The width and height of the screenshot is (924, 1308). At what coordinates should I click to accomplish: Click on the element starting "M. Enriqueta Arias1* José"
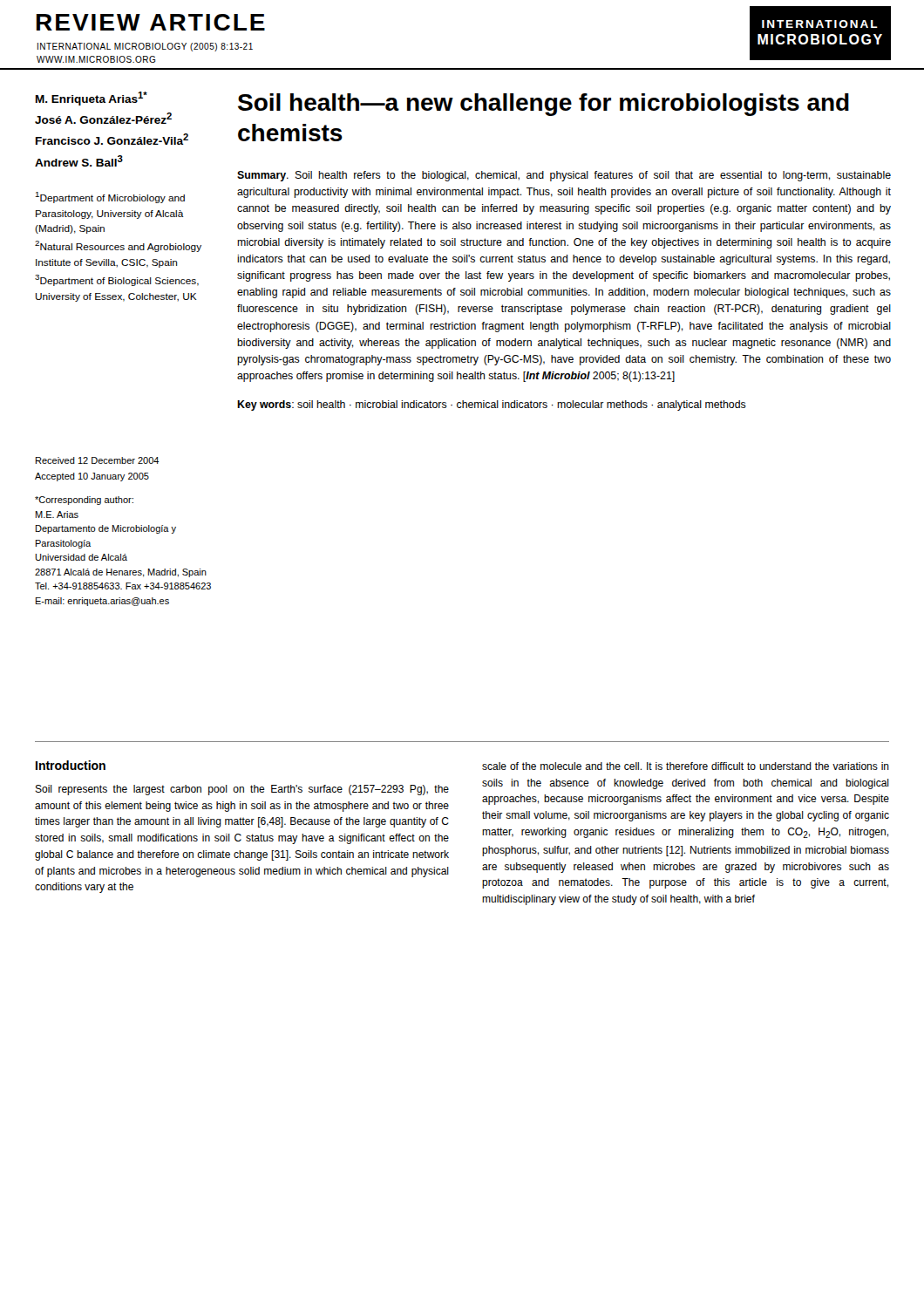pyautogui.click(x=112, y=129)
